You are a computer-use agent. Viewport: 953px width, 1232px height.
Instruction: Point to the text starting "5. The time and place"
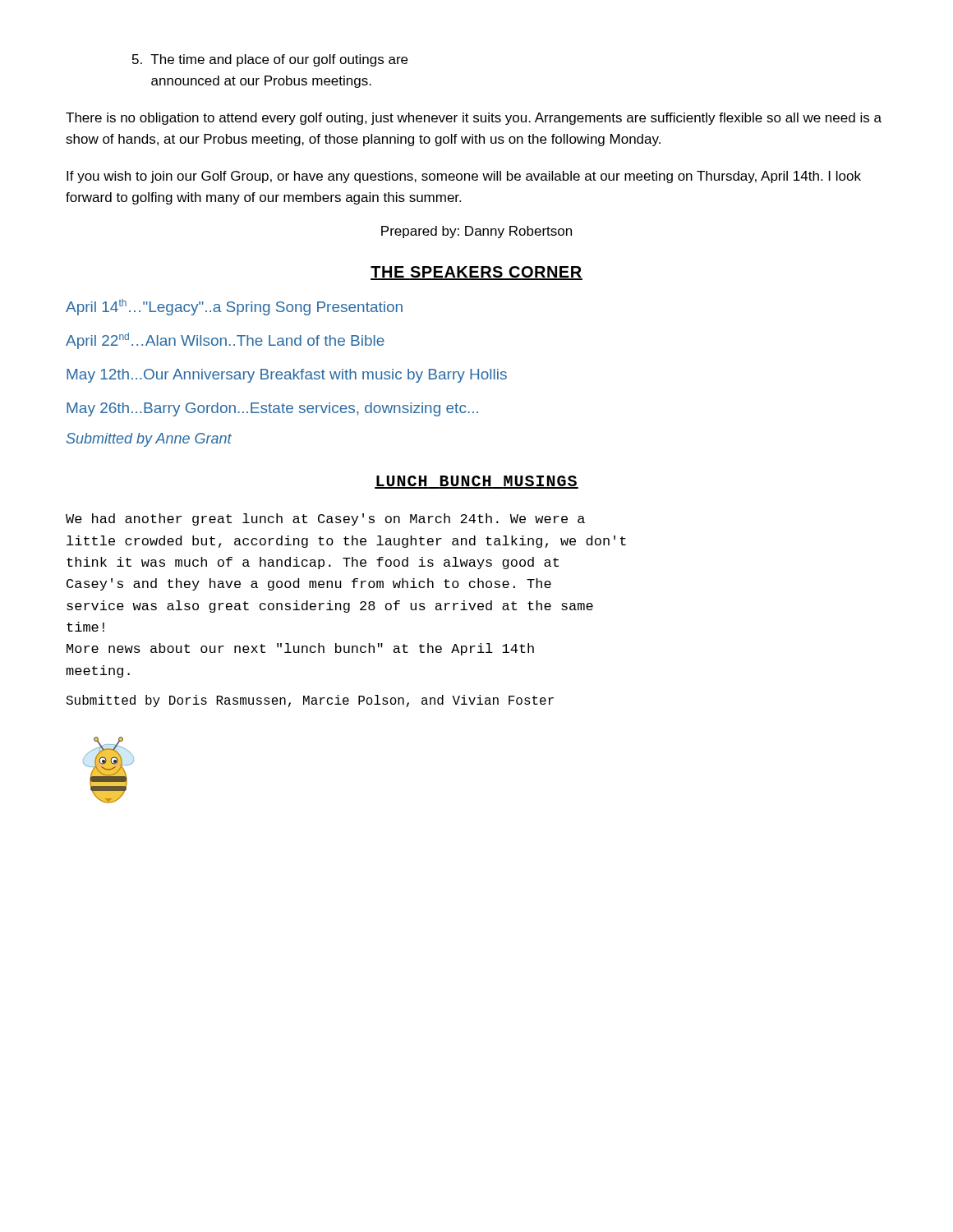pos(270,70)
